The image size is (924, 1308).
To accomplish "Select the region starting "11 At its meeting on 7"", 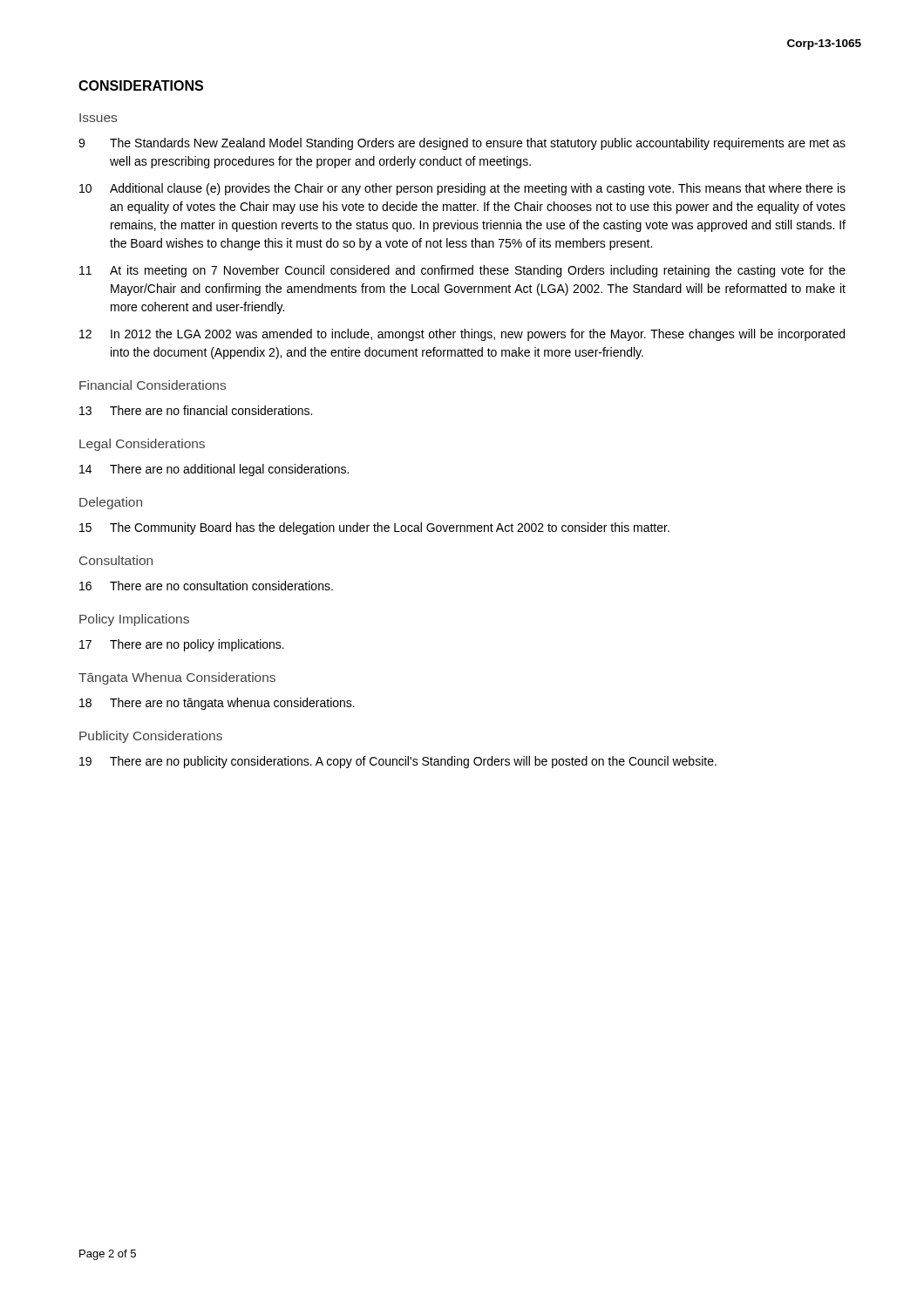I will 462,289.
